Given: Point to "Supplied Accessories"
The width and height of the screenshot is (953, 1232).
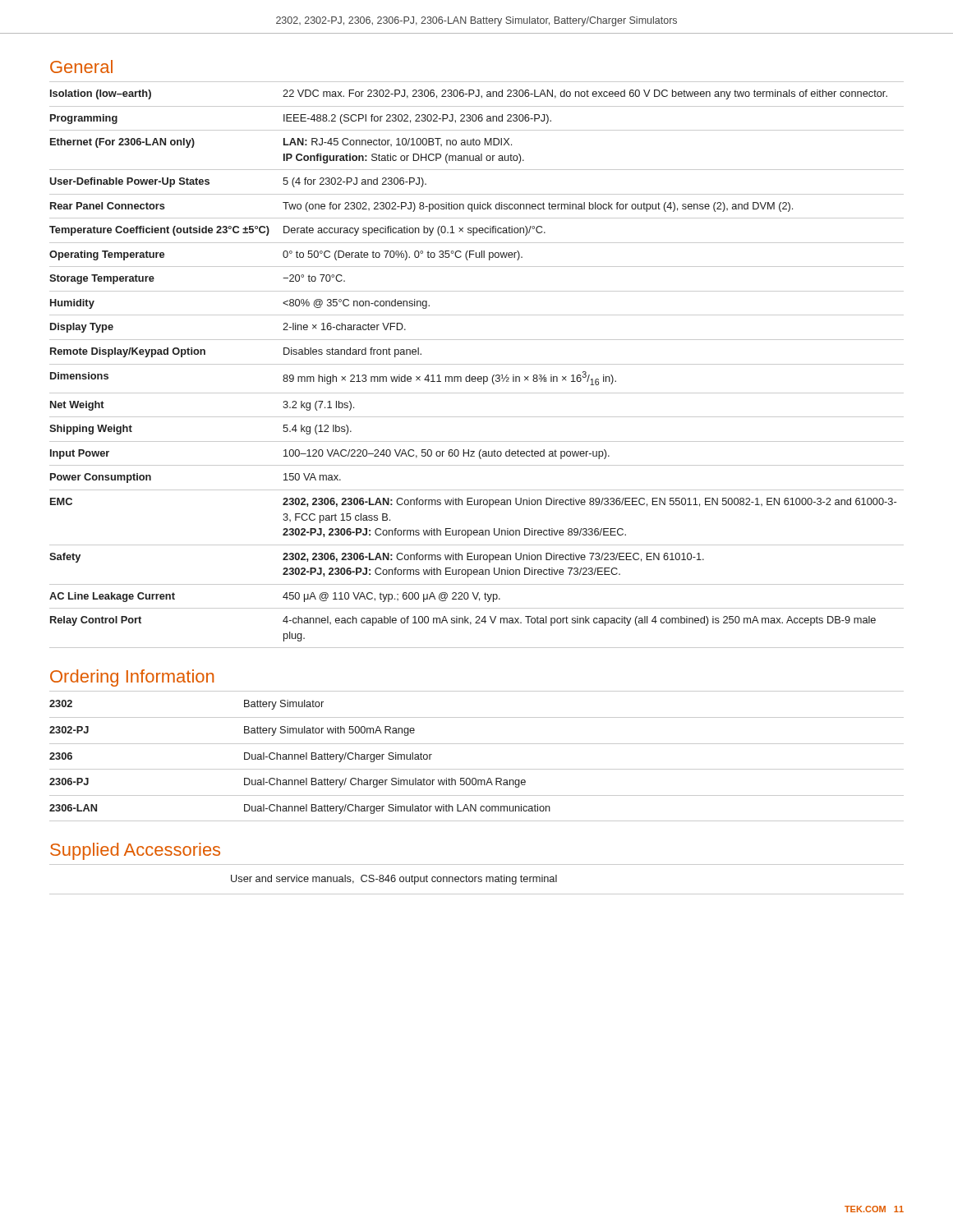Looking at the screenshot, I should pos(135,850).
